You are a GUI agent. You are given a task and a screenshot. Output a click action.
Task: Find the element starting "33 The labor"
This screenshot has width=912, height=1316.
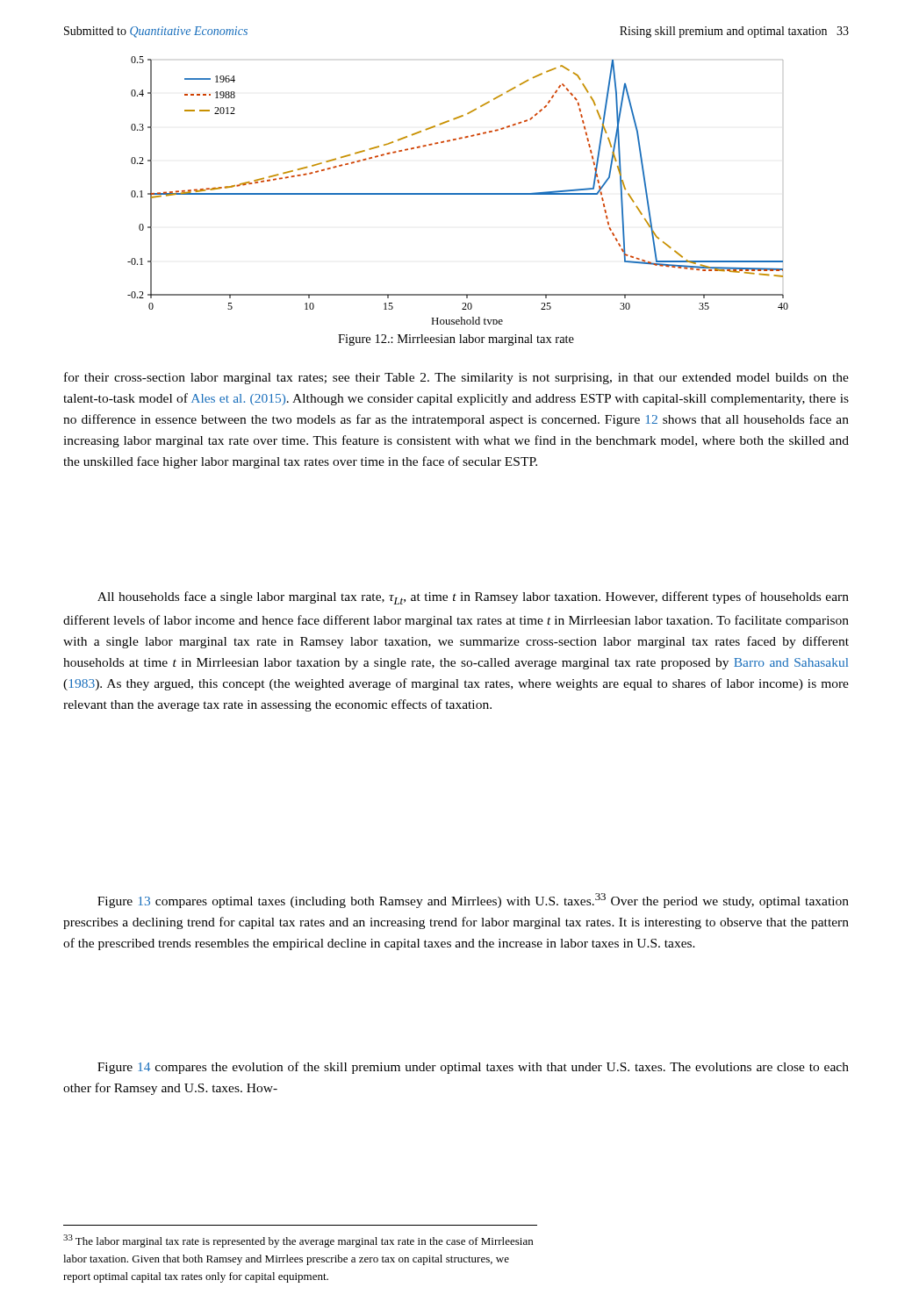point(298,1257)
